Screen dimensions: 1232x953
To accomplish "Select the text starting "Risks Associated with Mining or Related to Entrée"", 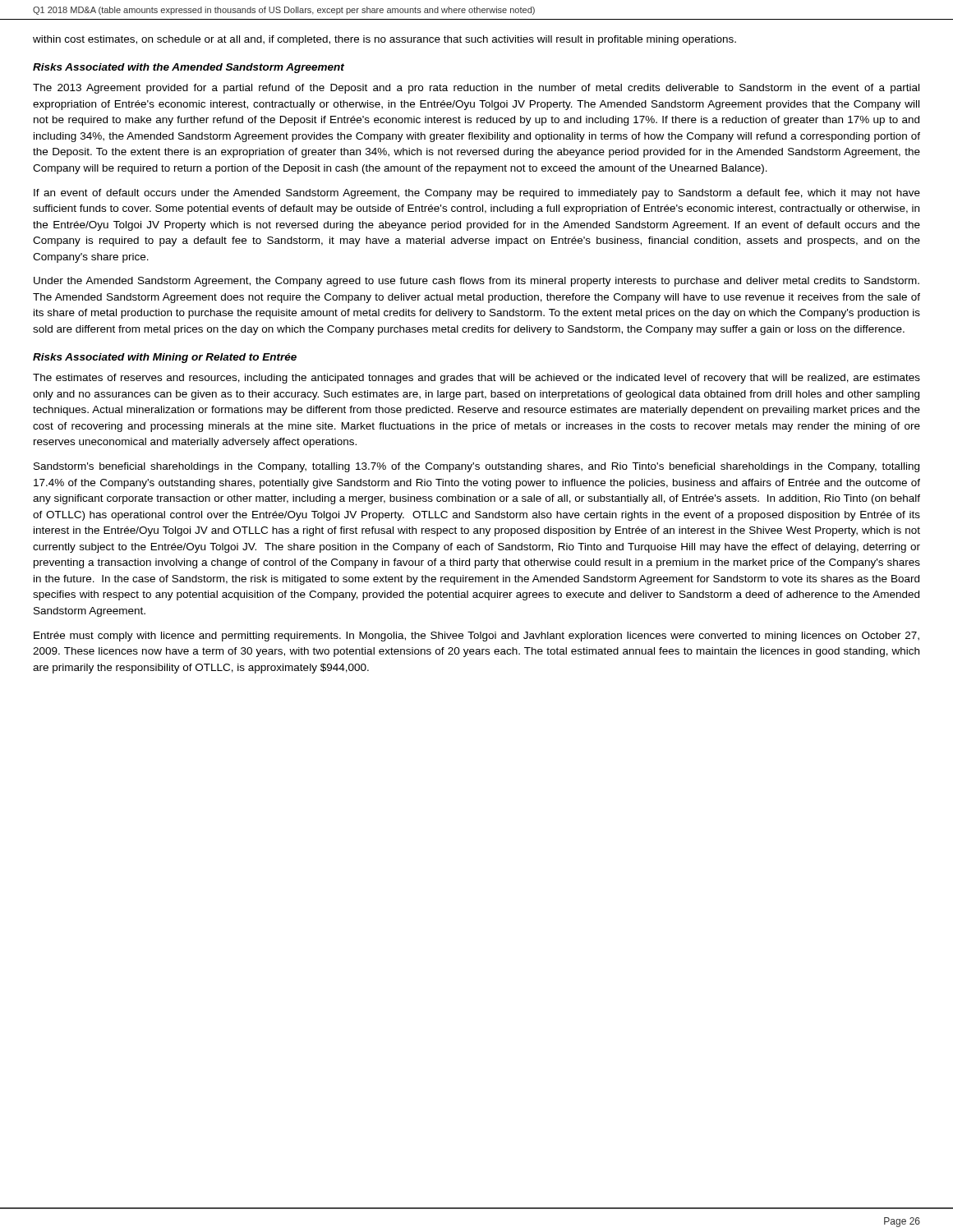I will click(x=165, y=358).
